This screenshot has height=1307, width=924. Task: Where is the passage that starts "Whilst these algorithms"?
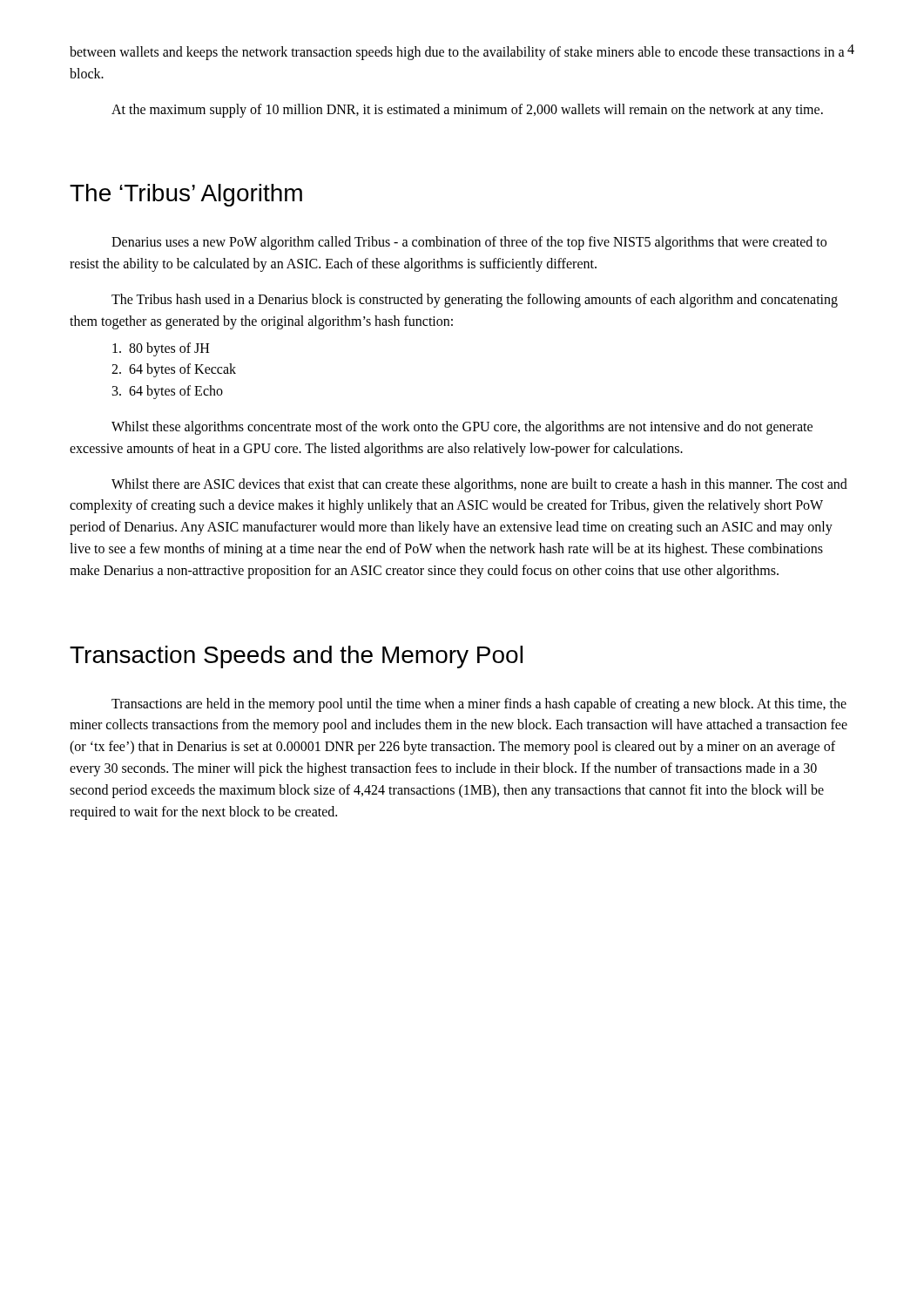click(x=441, y=437)
